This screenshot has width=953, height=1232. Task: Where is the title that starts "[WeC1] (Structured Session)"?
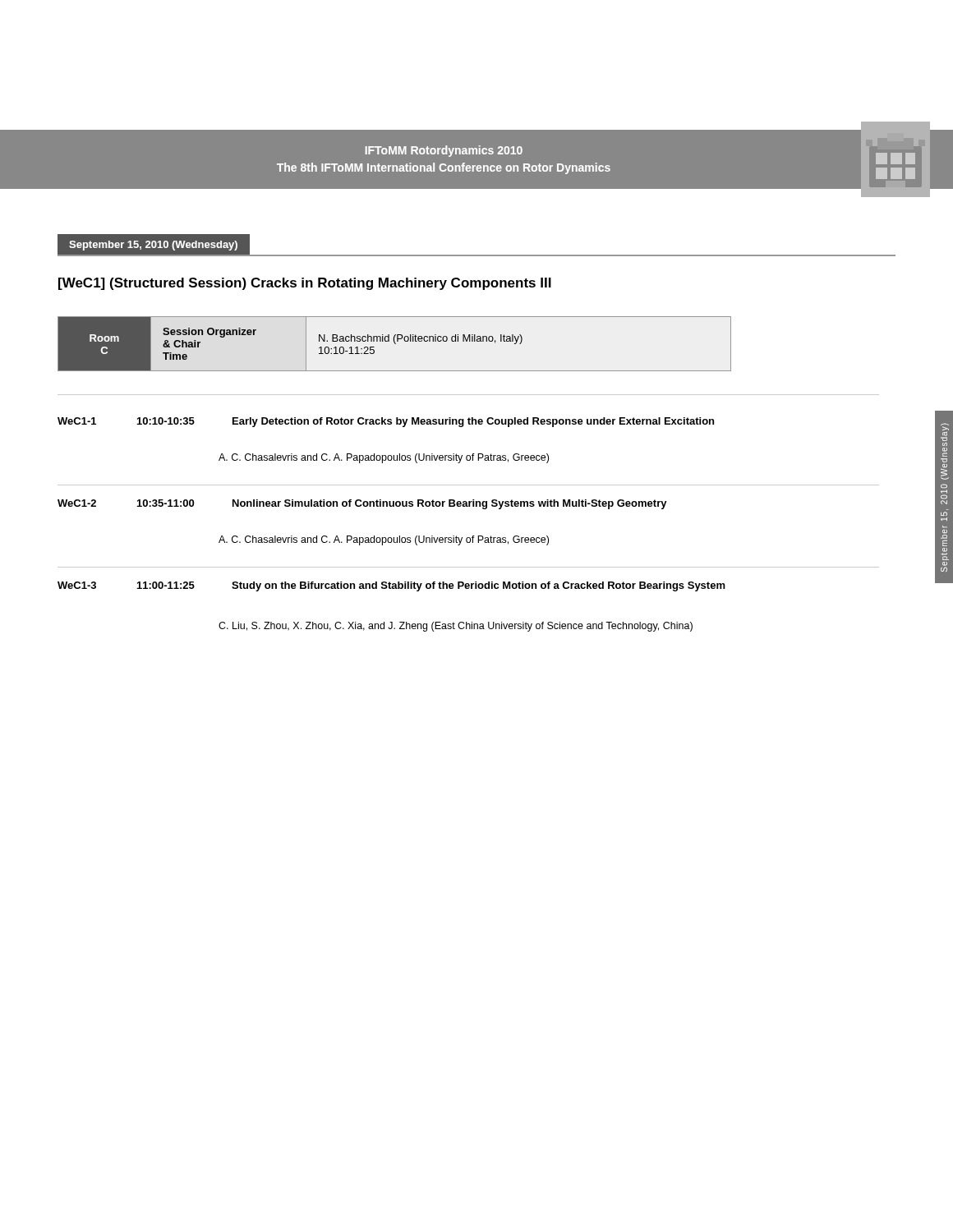point(305,283)
